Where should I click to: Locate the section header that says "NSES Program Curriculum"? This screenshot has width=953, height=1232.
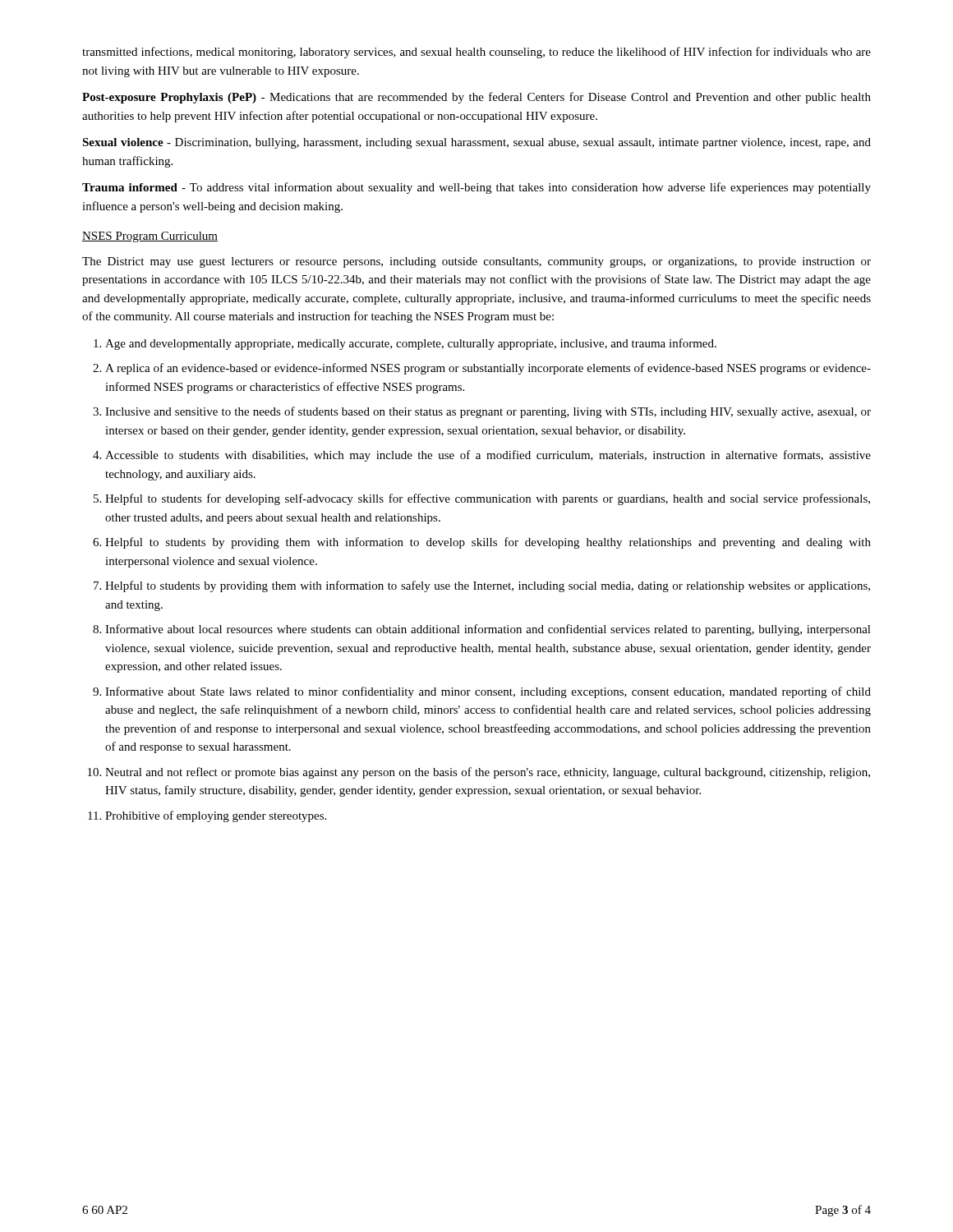tap(150, 237)
